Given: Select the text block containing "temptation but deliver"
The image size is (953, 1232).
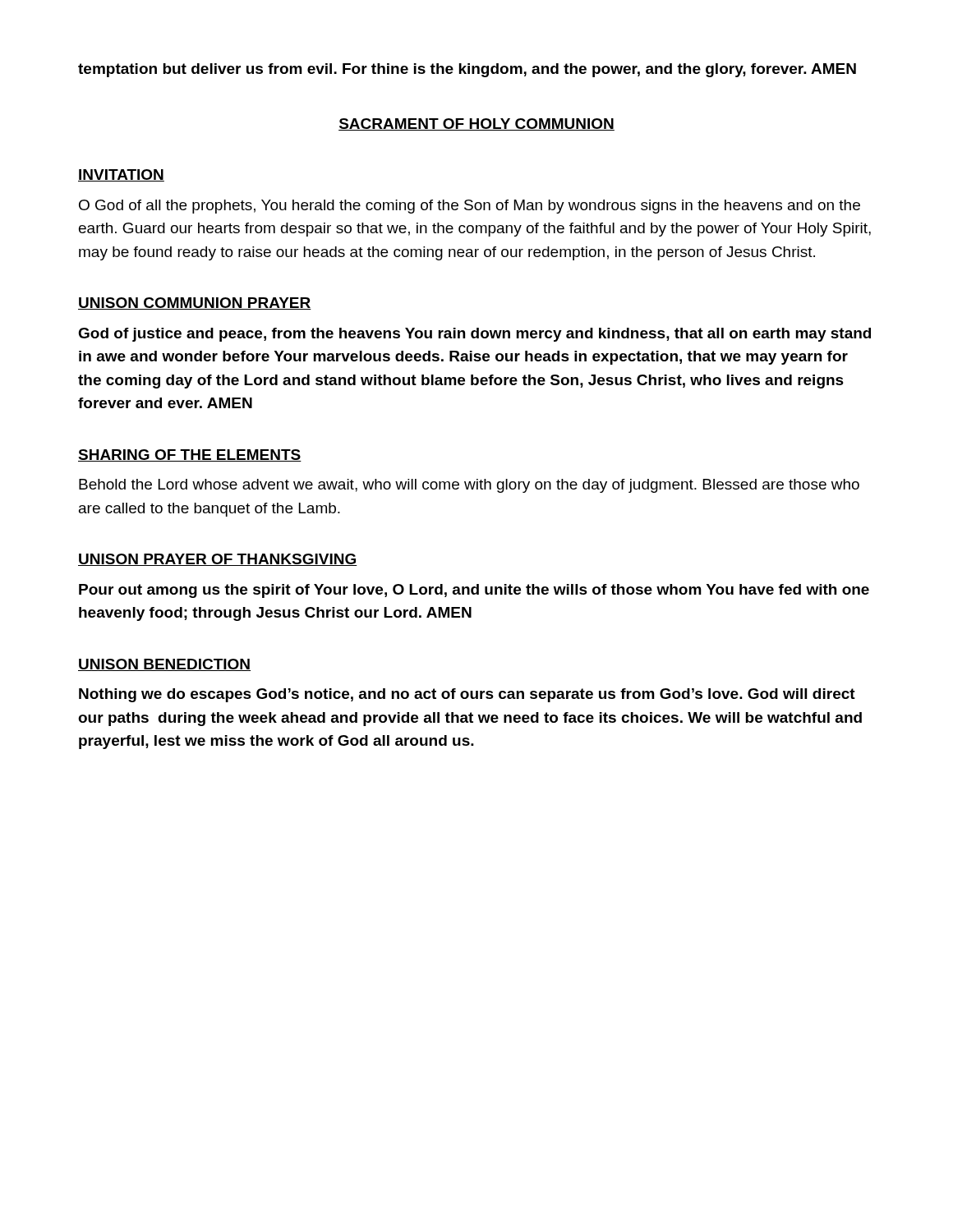Looking at the screenshot, I should point(467,69).
